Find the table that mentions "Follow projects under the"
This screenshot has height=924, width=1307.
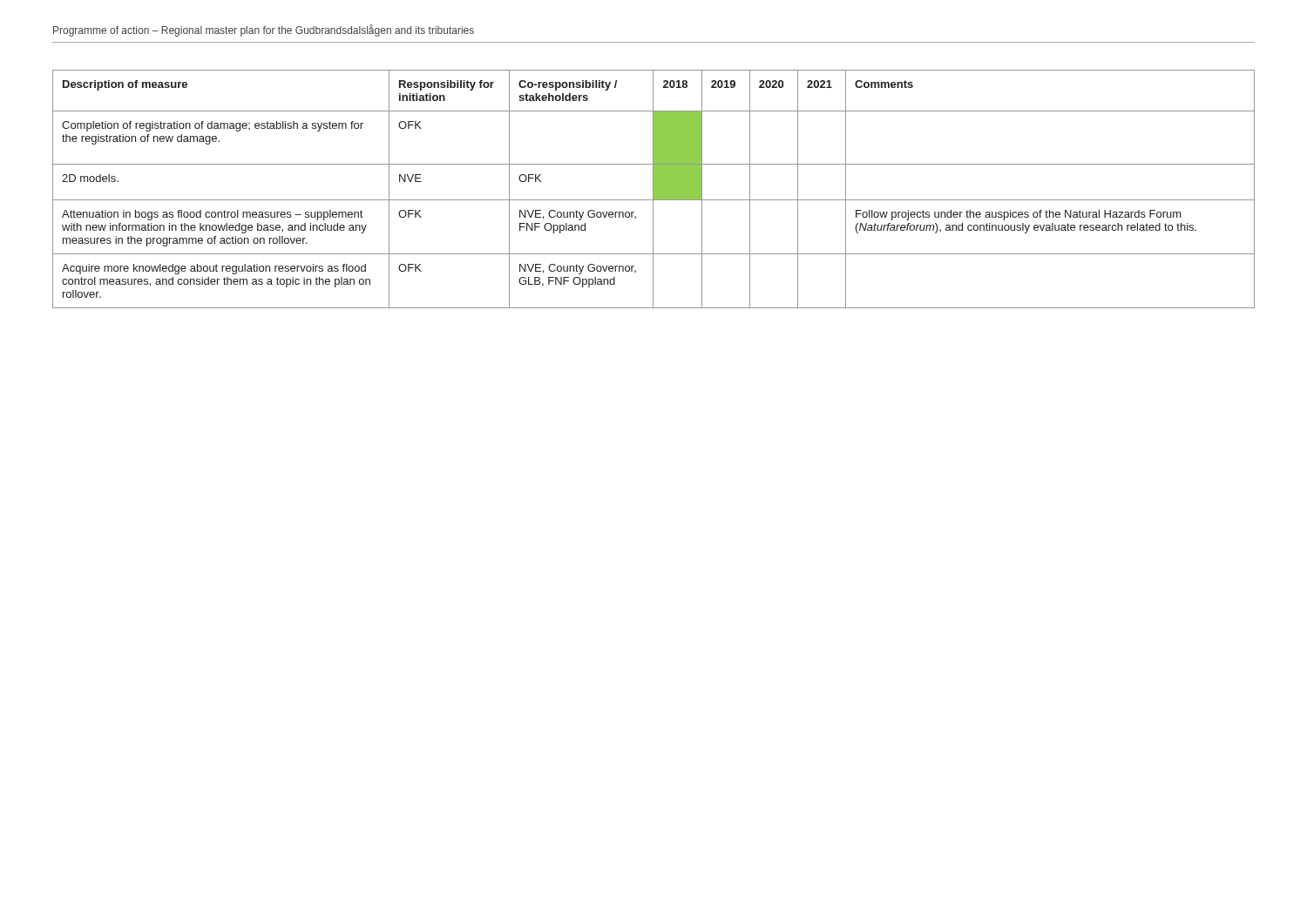654,189
